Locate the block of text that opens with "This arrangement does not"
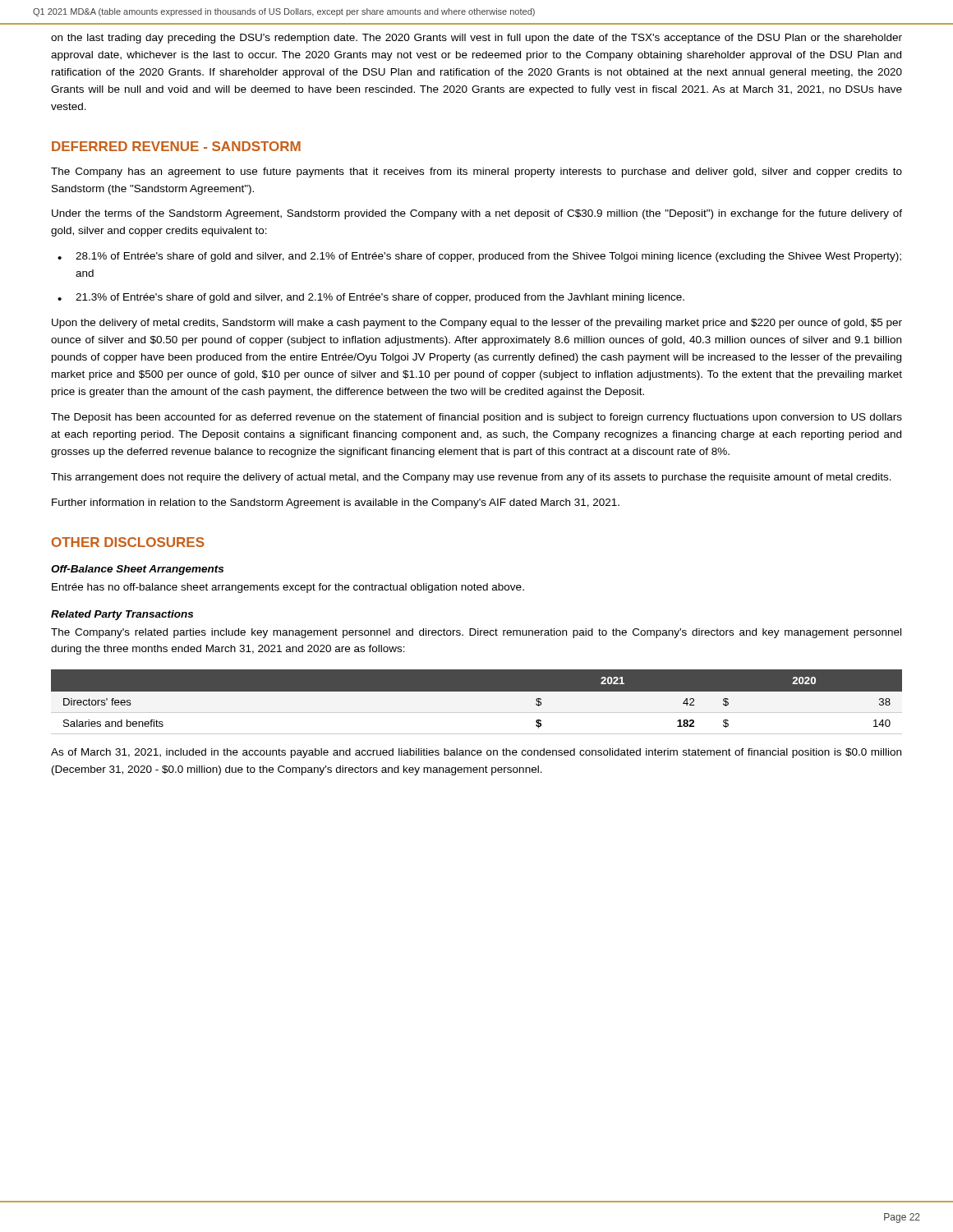 pyautogui.click(x=471, y=477)
